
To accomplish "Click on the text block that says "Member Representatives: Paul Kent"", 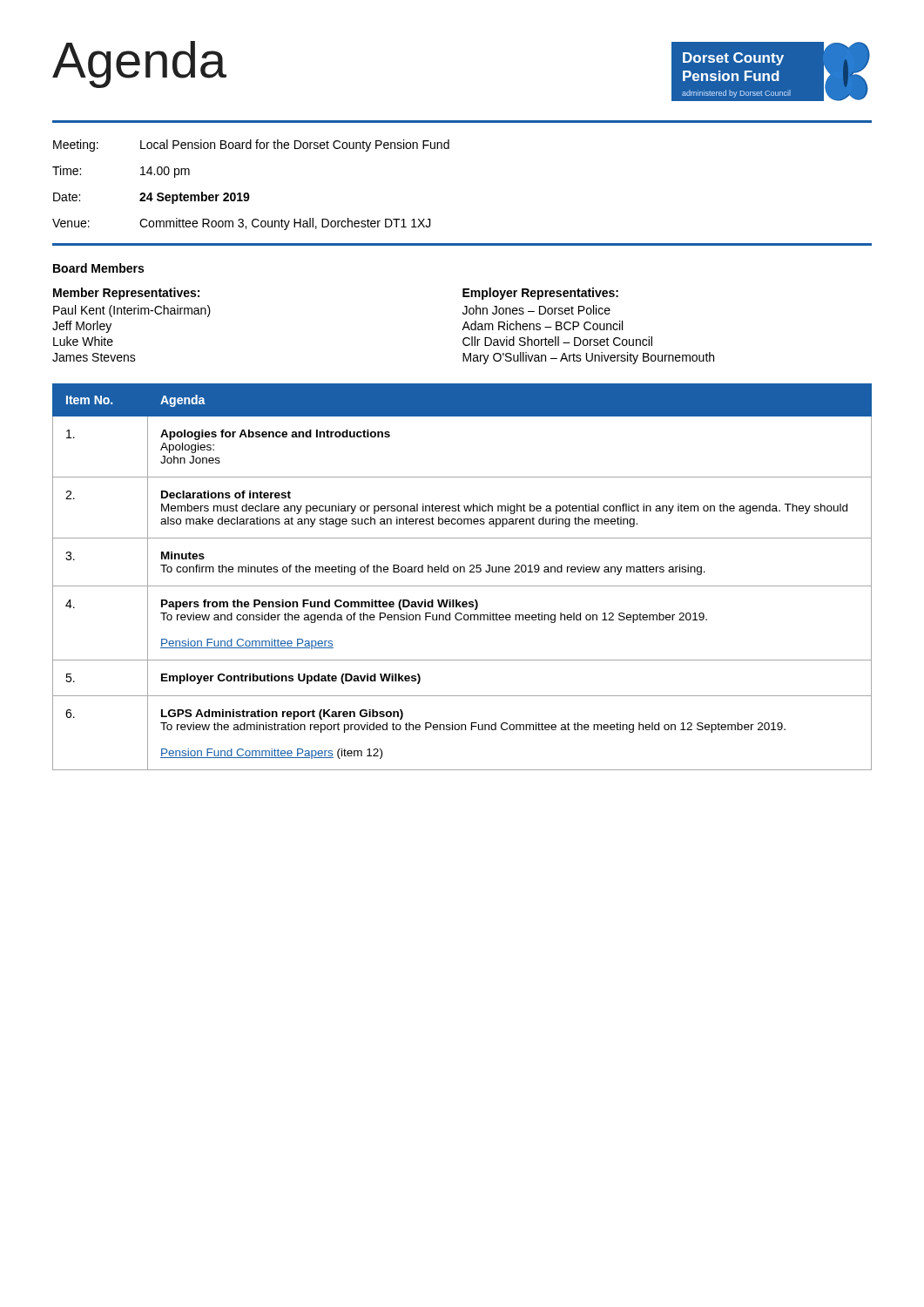I will tap(126, 294).
